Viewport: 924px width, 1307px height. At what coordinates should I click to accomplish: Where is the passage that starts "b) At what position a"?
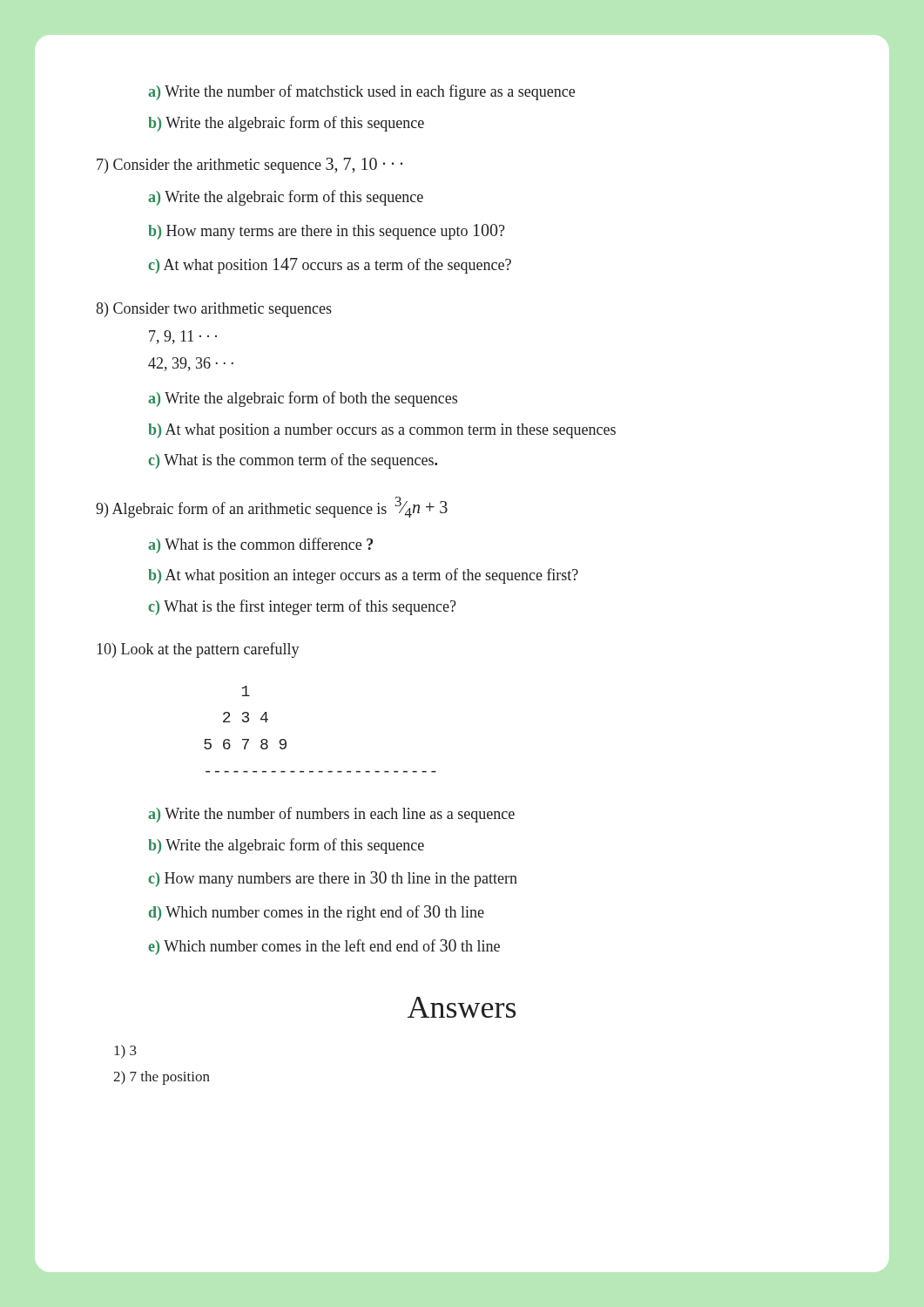click(382, 429)
